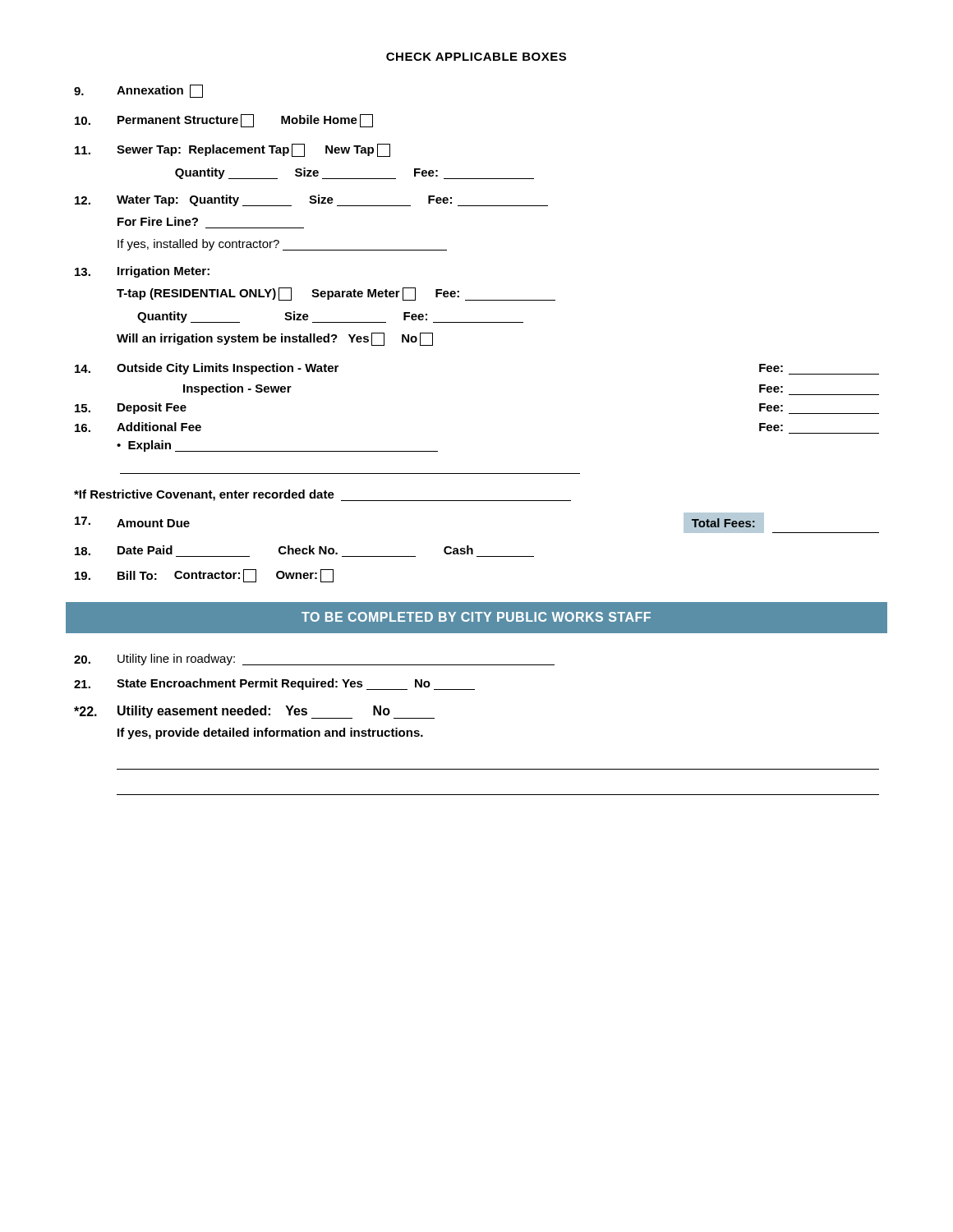Find the list item that says "13. Irrigation Meter: T-tap (RESIDENTIAL"
The image size is (953, 1232).
click(476, 309)
